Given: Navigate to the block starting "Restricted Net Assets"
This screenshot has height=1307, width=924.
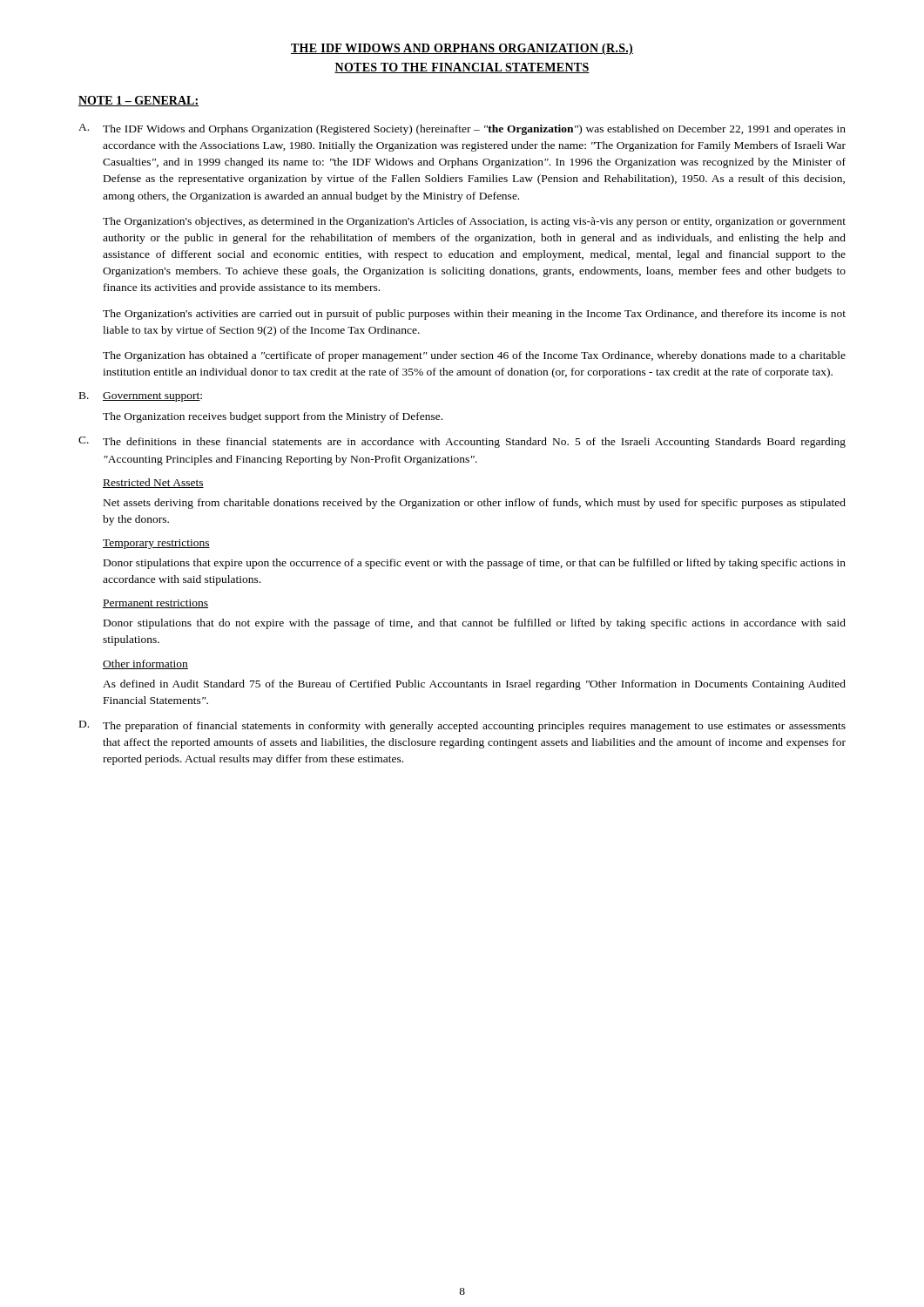Looking at the screenshot, I should click(153, 482).
